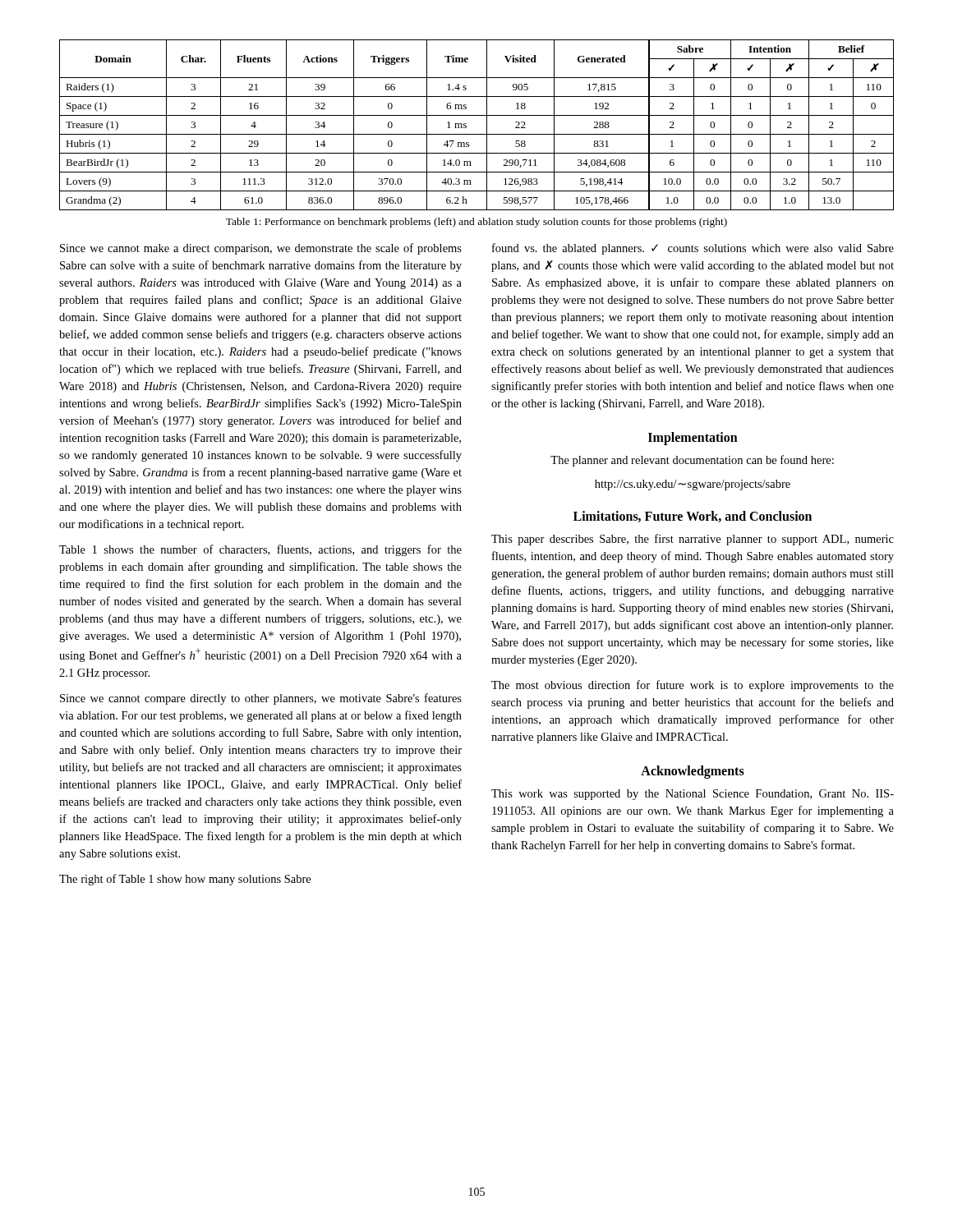Locate the block starting "found vs. the ablated planners."
The image size is (953, 1232).
coord(693,326)
